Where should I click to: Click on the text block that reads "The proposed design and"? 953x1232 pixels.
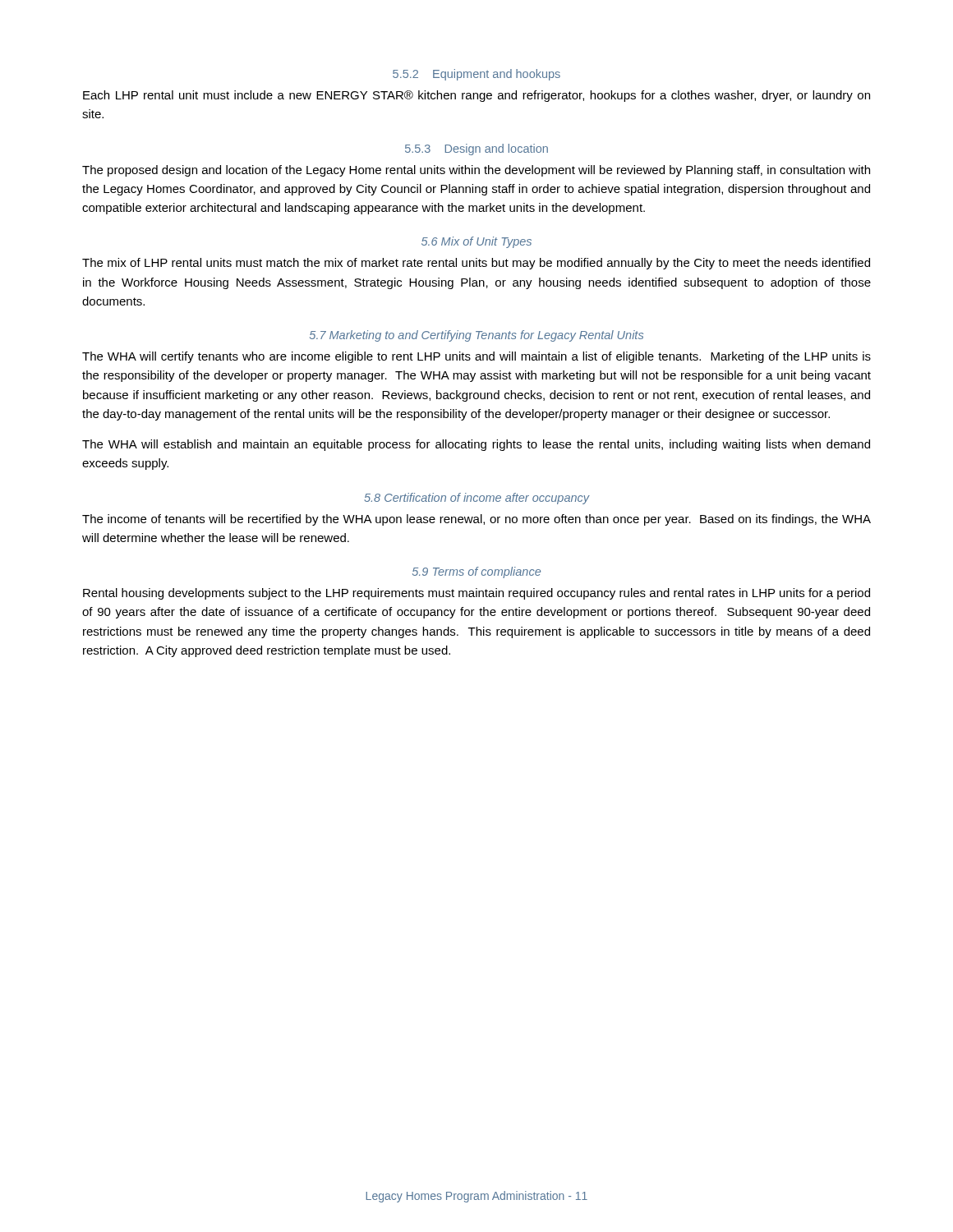[x=476, y=188]
